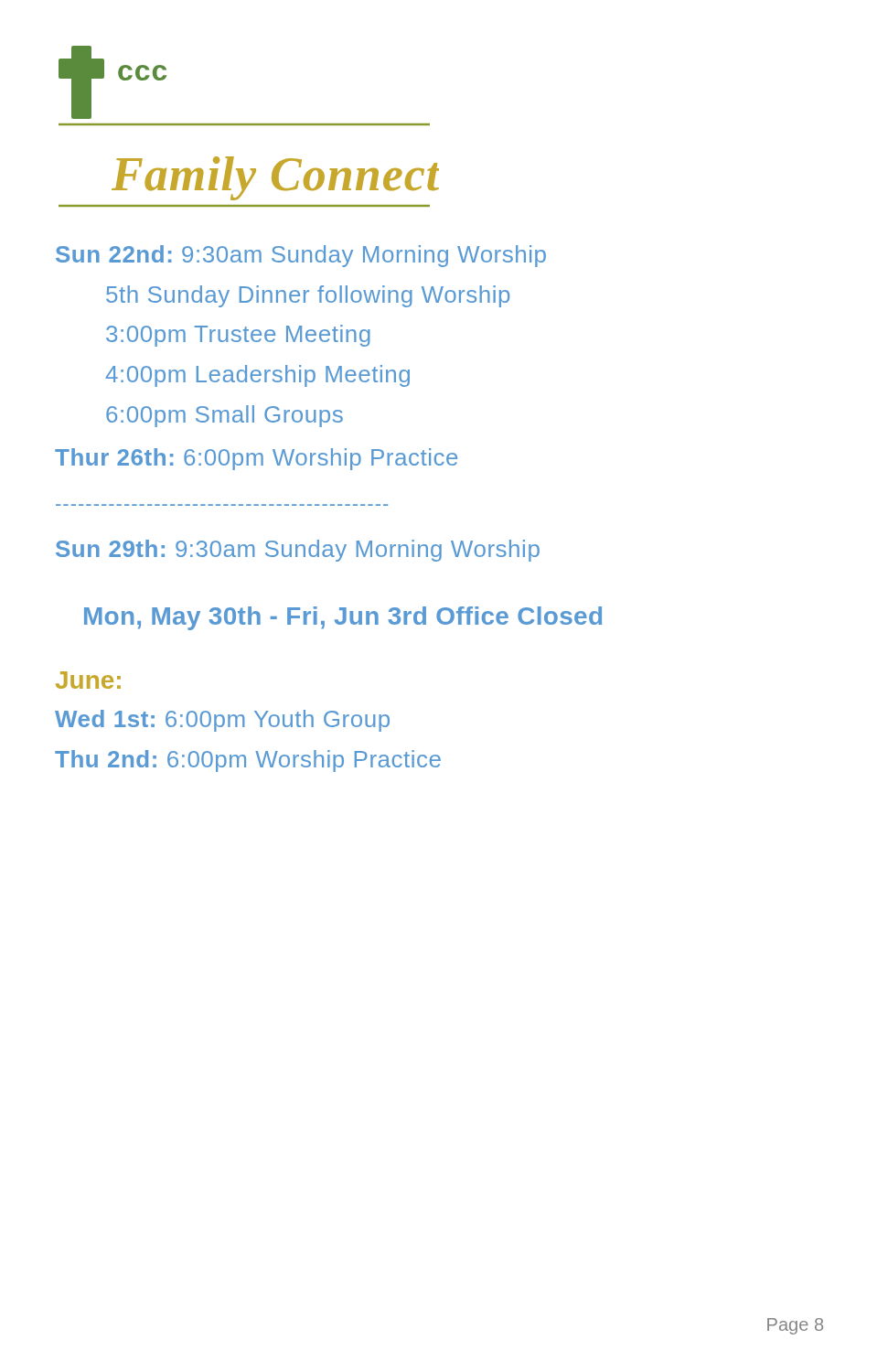
Task: Select the list item containing "Thu 2nd: 6:00pm"
Action: 249,759
